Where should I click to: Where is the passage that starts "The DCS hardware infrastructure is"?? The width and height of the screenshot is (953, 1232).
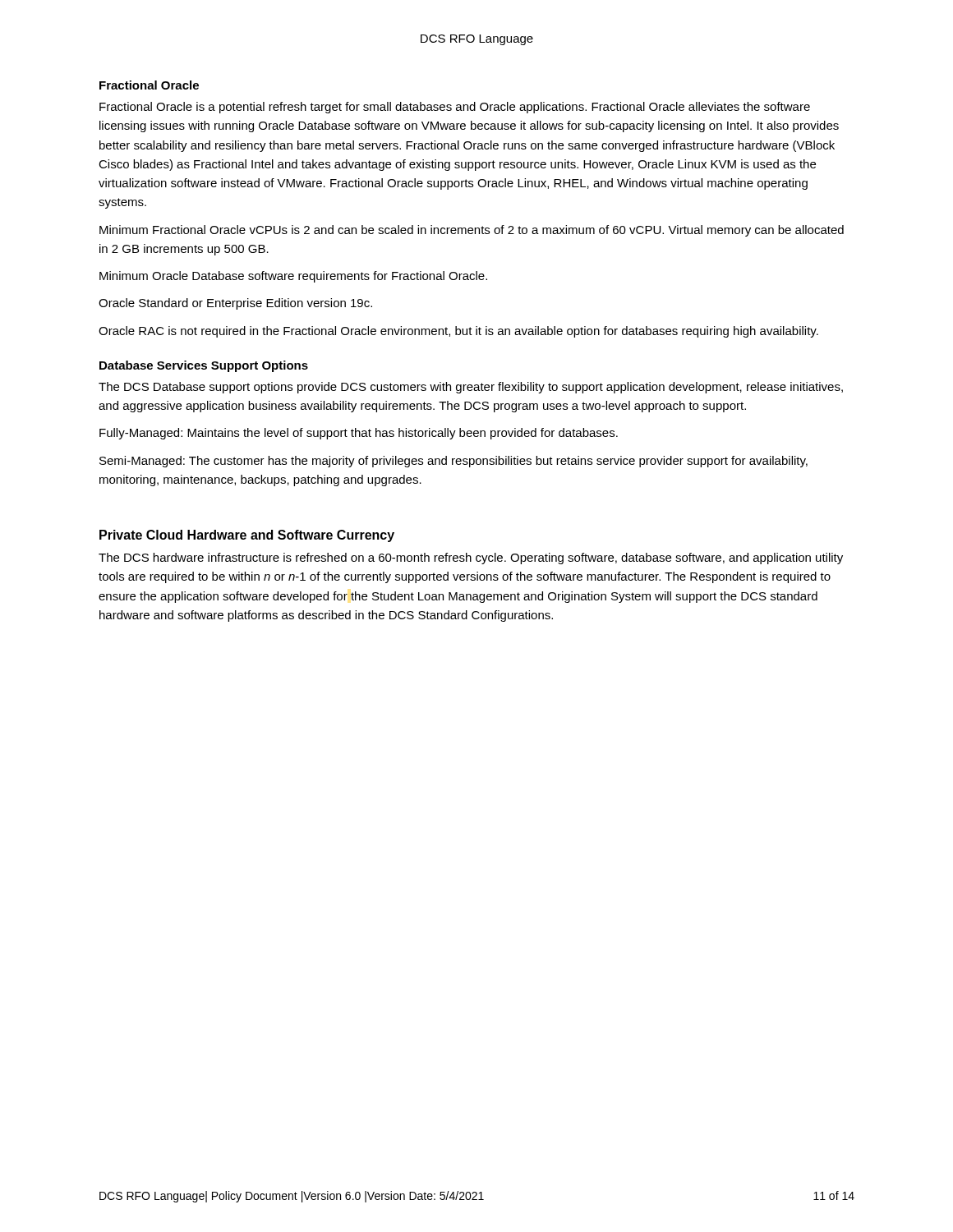pyautogui.click(x=471, y=586)
